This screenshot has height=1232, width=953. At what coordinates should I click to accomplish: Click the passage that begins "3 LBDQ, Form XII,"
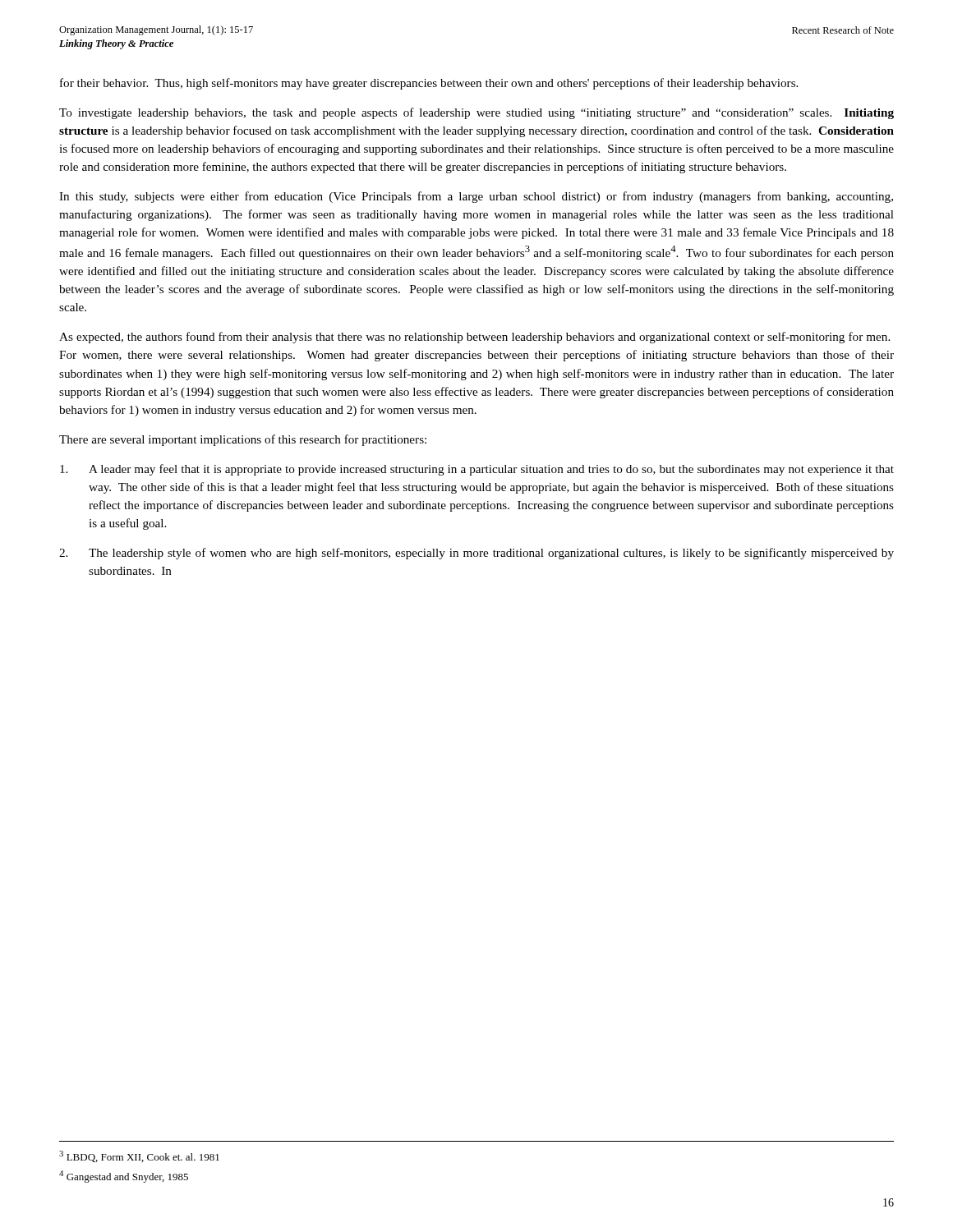tap(139, 1156)
